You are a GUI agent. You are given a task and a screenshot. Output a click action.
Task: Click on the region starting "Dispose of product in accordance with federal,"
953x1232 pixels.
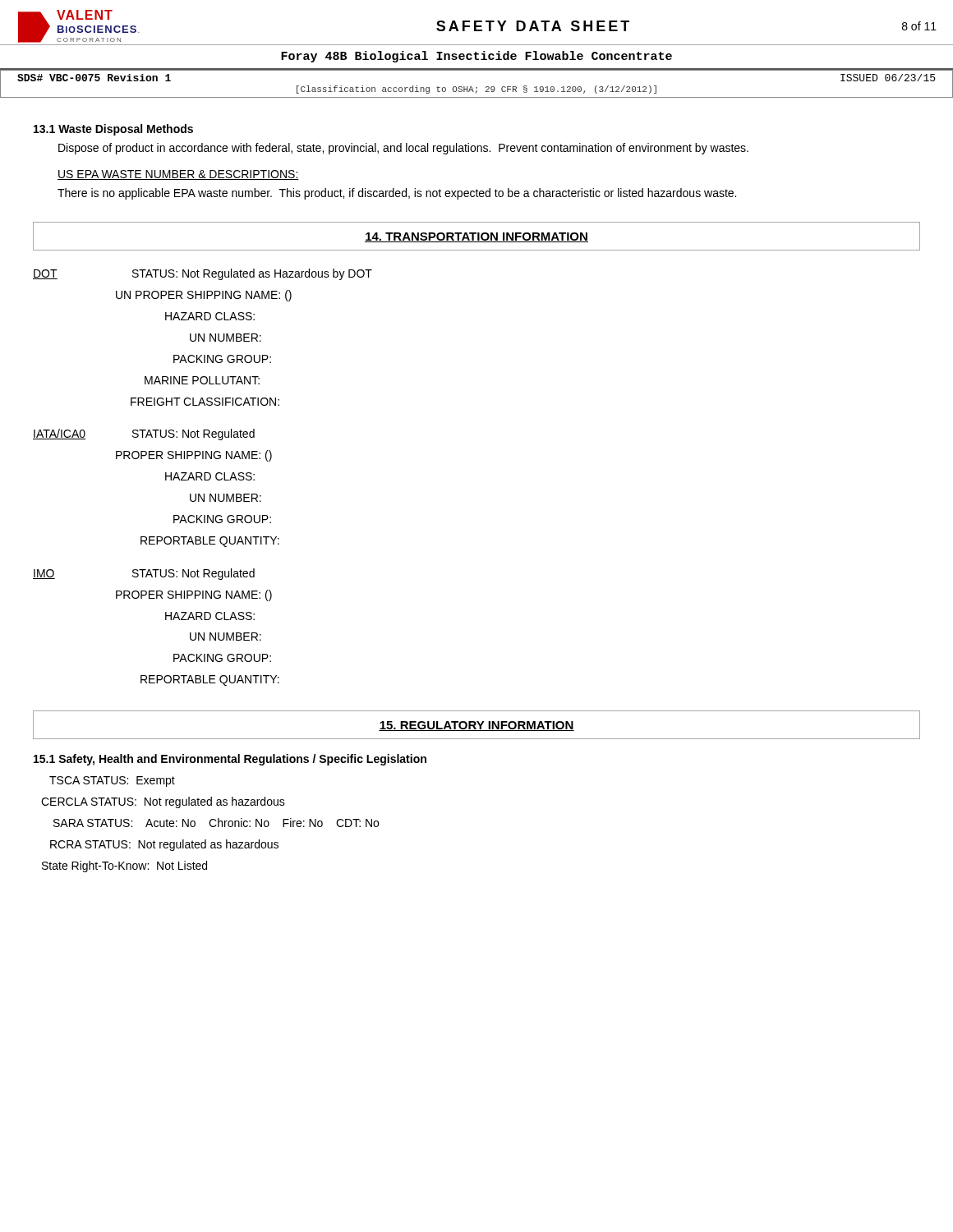pos(403,148)
